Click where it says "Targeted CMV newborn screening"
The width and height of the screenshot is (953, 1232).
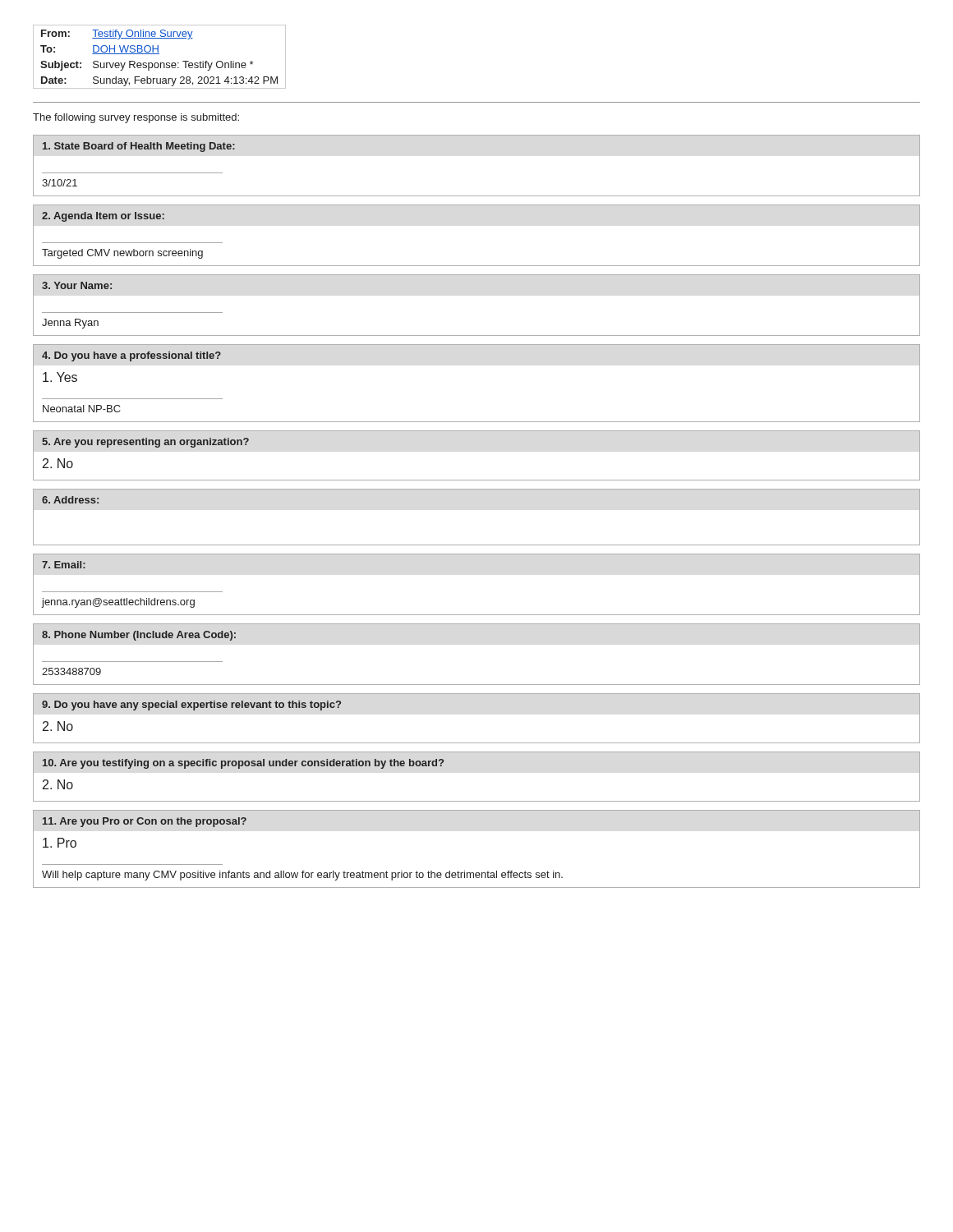click(123, 253)
